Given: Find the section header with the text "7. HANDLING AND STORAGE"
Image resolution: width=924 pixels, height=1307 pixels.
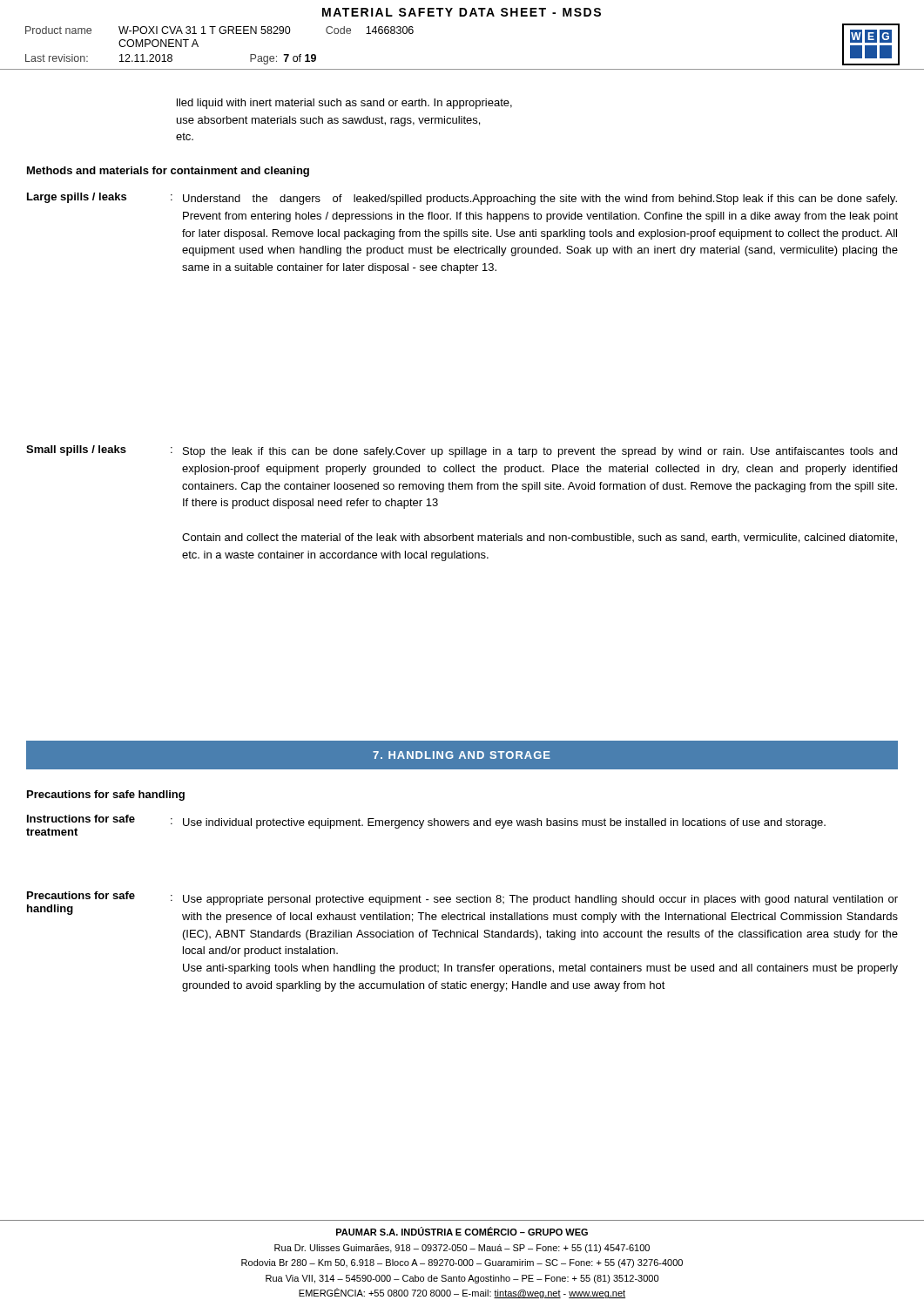Looking at the screenshot, I should tap(462, 755).
